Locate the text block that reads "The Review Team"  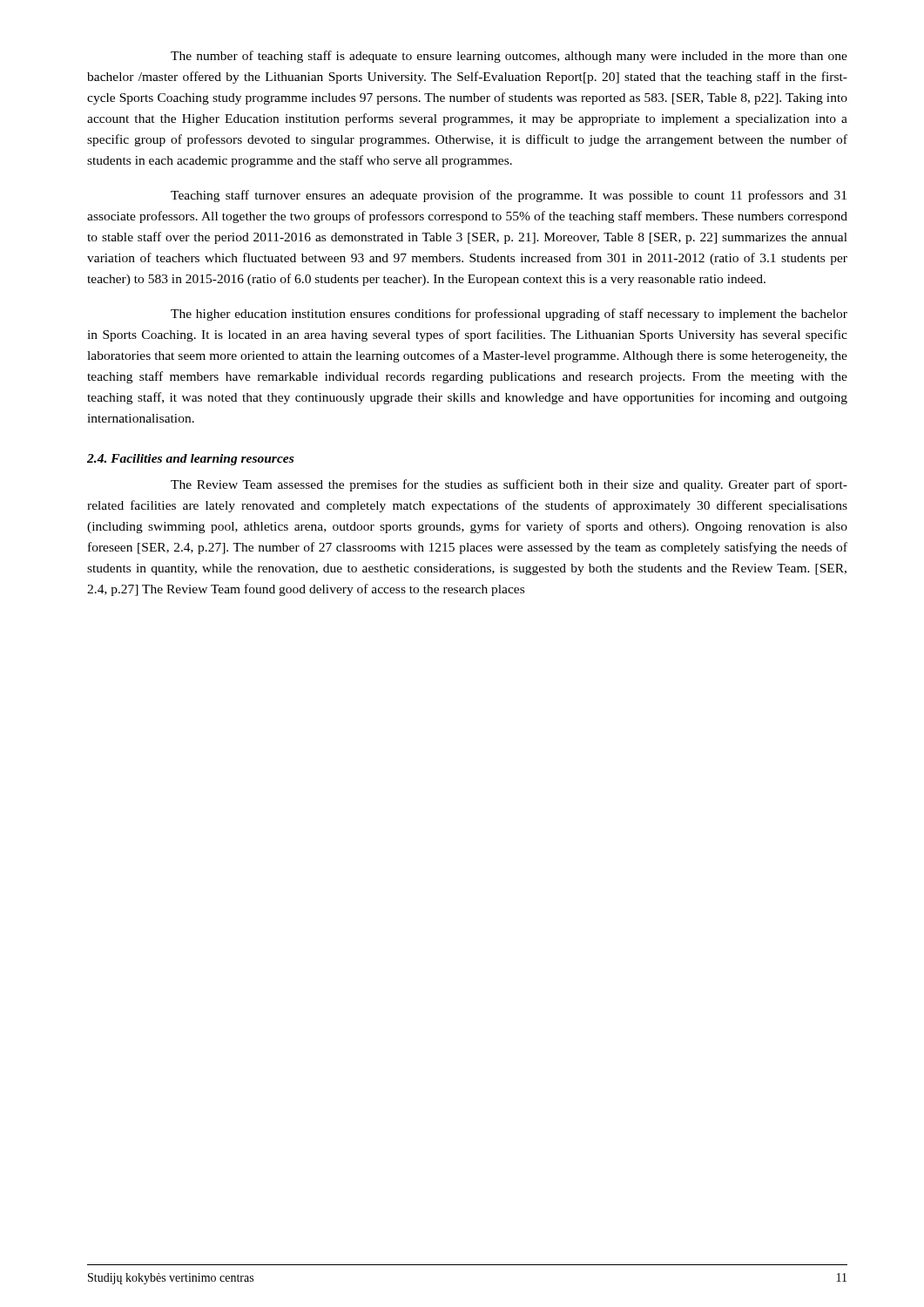tap(467, 537)
